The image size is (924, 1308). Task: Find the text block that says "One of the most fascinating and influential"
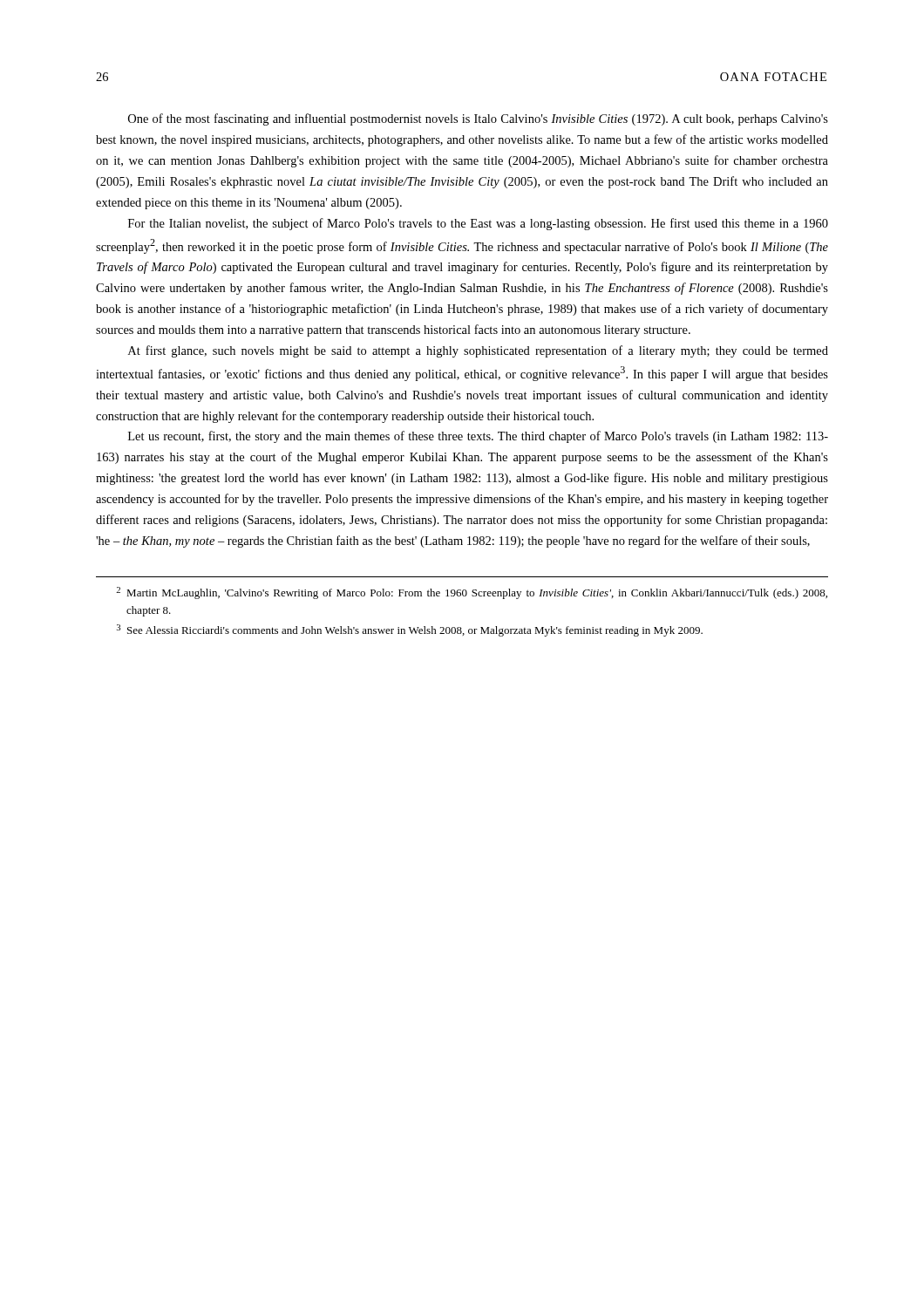tap(462, 330)
